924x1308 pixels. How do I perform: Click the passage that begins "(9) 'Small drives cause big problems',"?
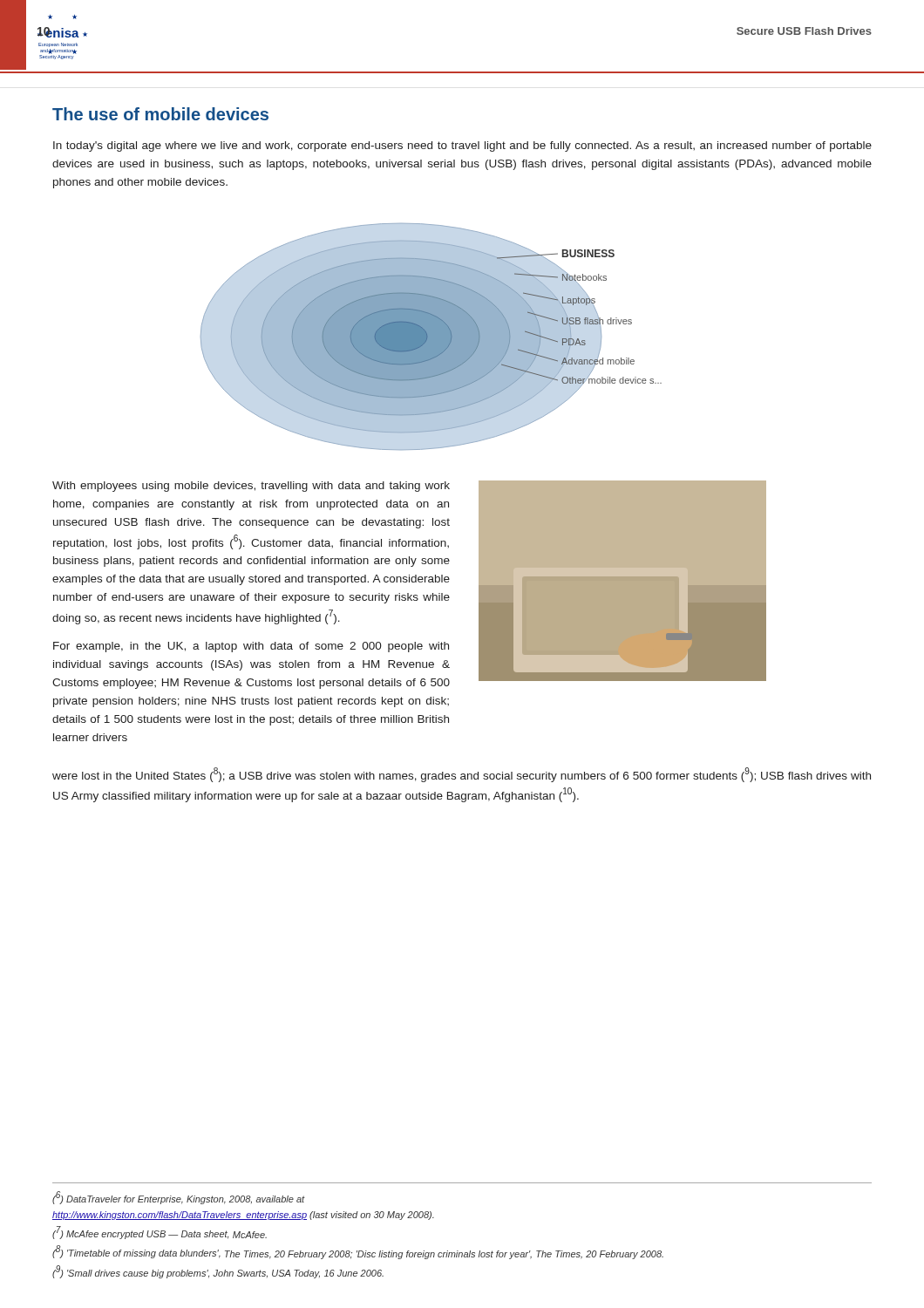coord(218,1271)
